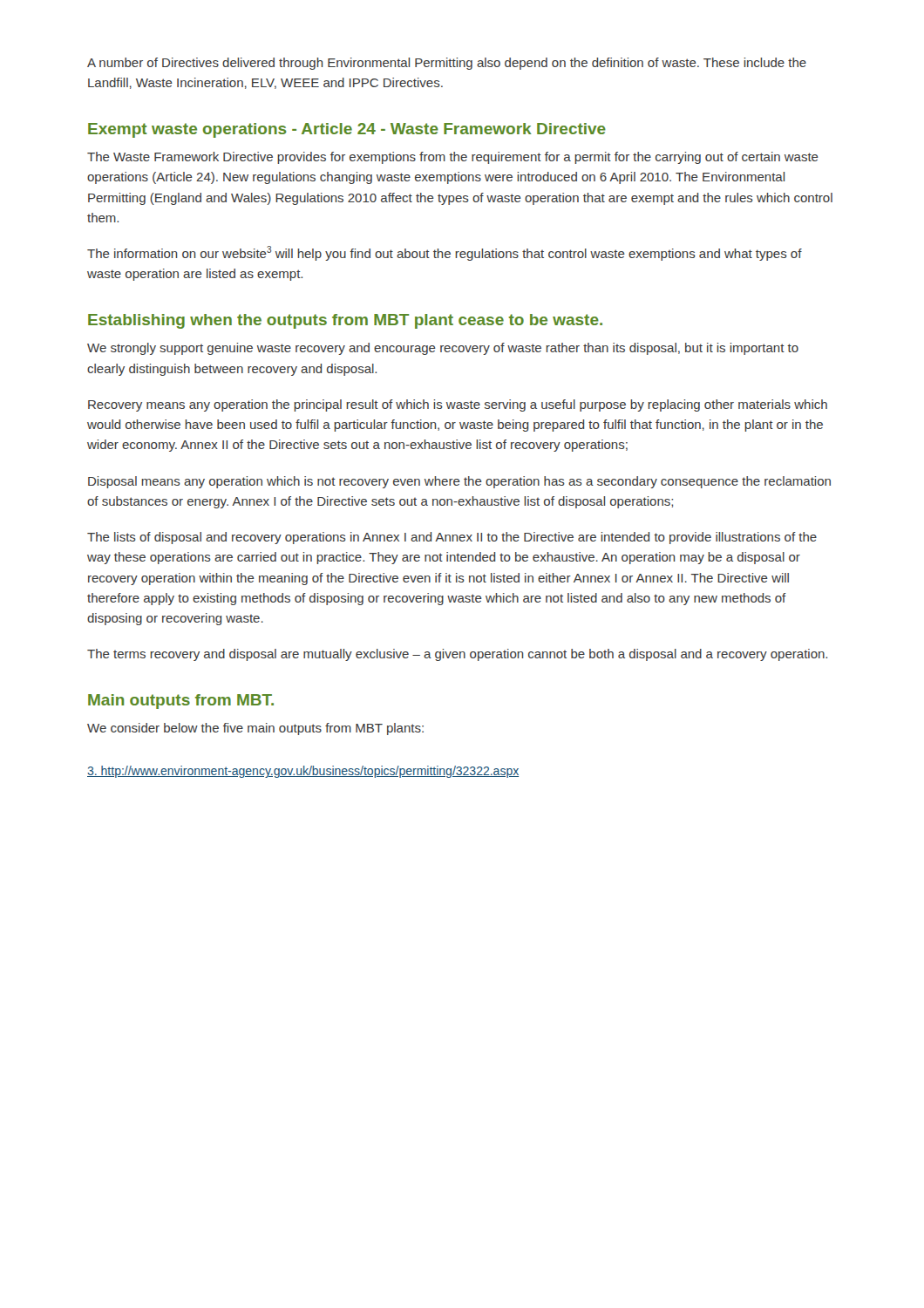Locate the block of text that opens with "The information on our website3"

(444, 263)
